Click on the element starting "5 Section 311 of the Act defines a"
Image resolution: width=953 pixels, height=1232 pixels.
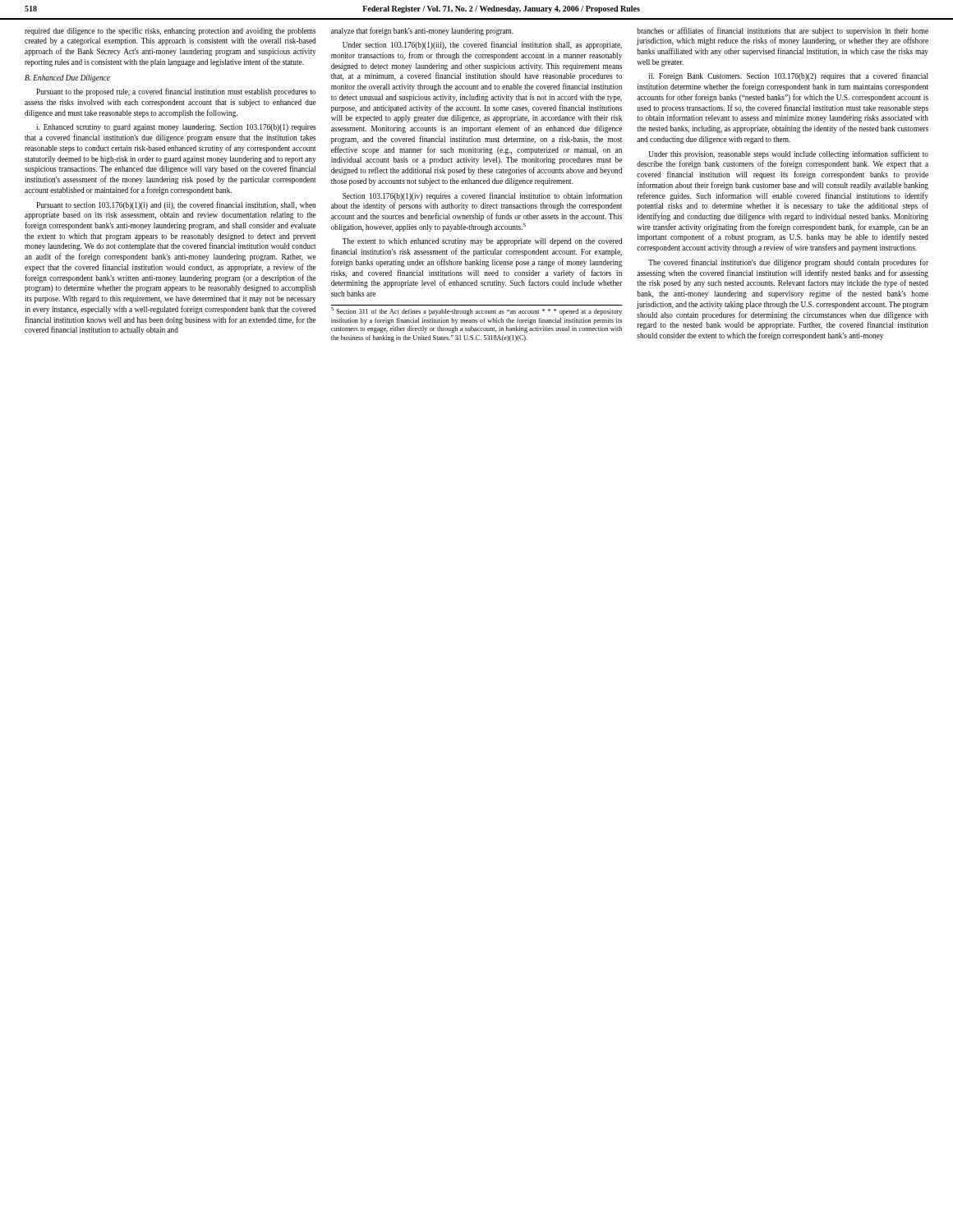coord(476,324)
